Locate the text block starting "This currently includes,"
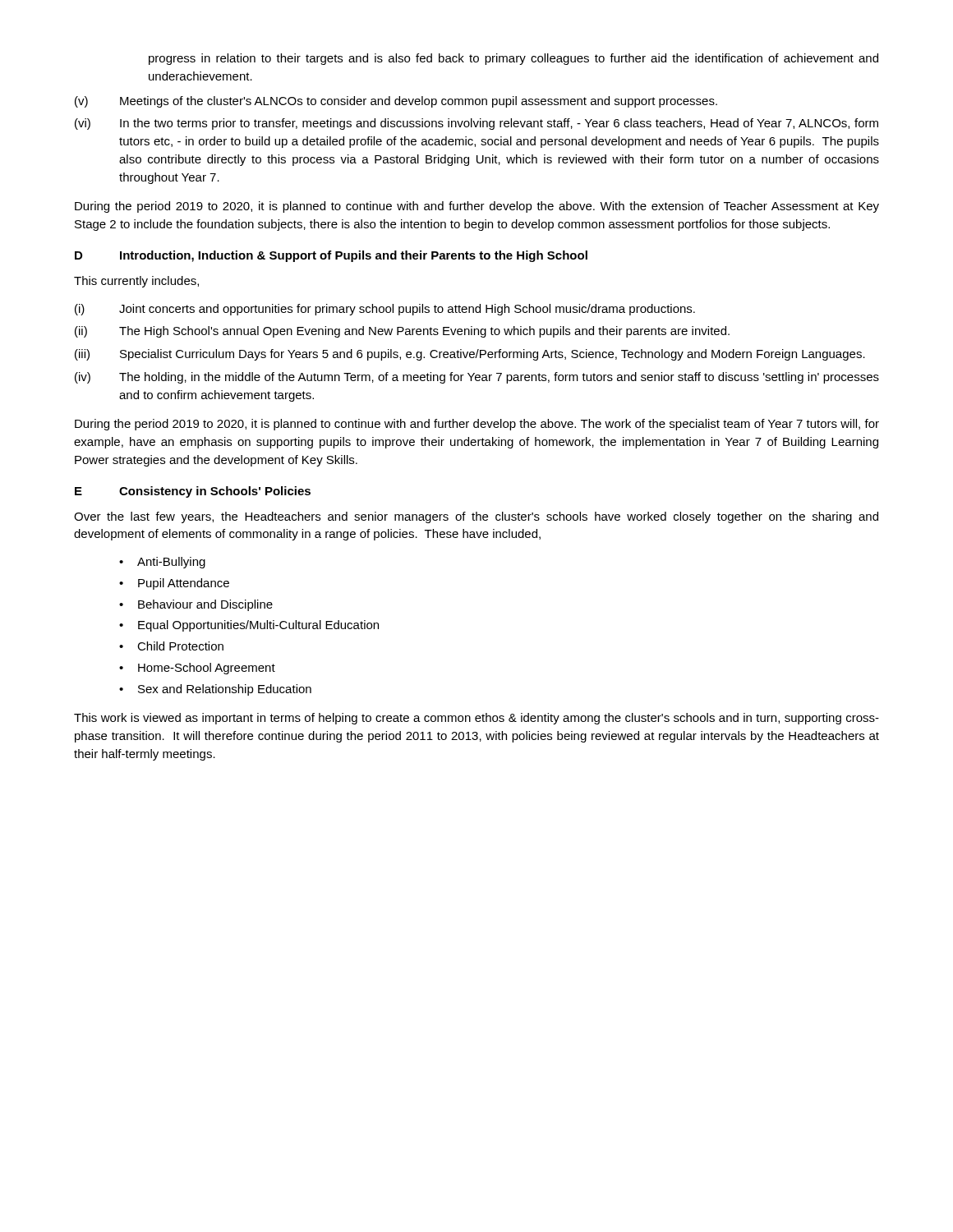The width and height of the screenshot is (953, 1232). coord(136,282)
